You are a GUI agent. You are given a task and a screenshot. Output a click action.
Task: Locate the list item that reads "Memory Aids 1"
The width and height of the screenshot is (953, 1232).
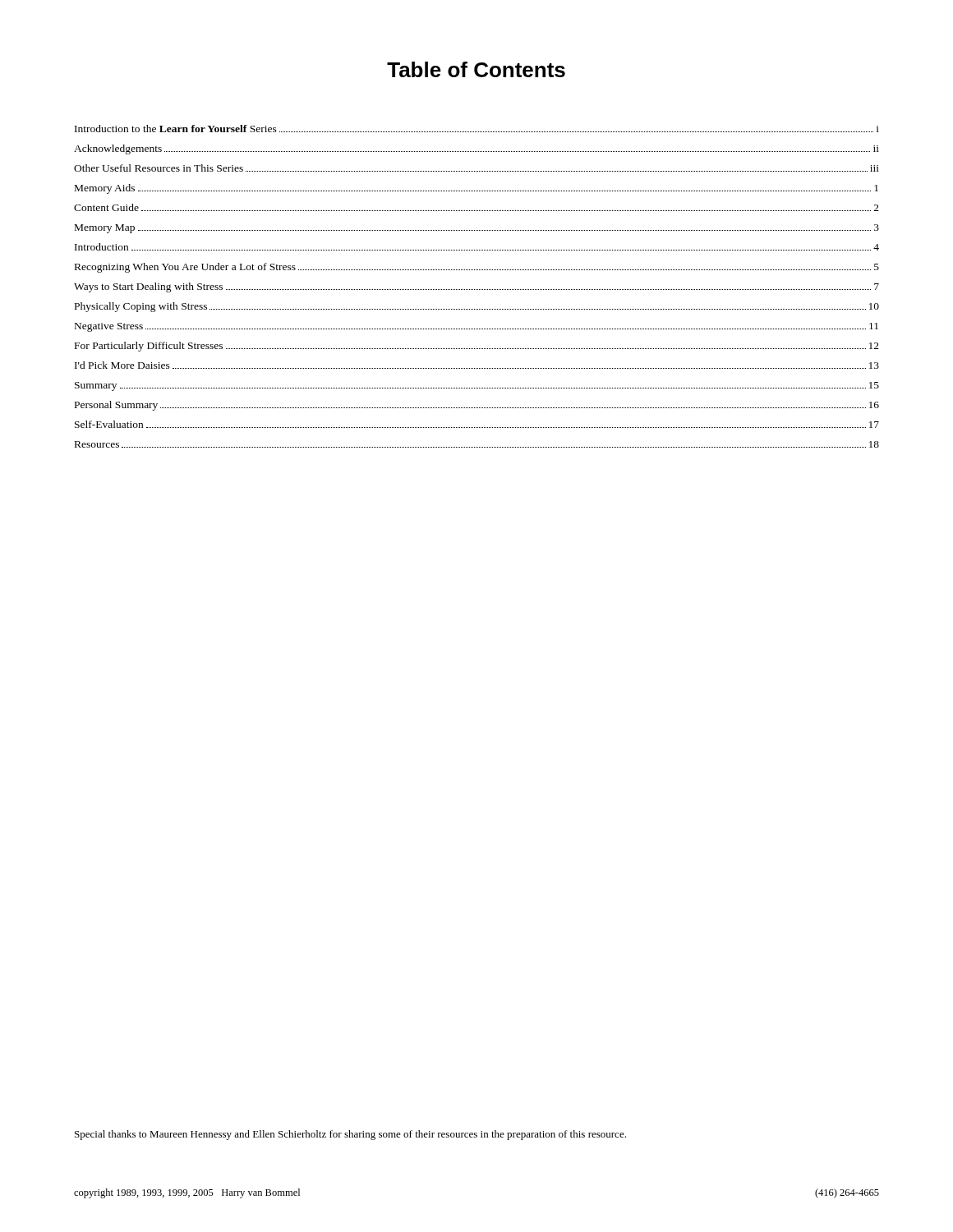pos(476,188)
